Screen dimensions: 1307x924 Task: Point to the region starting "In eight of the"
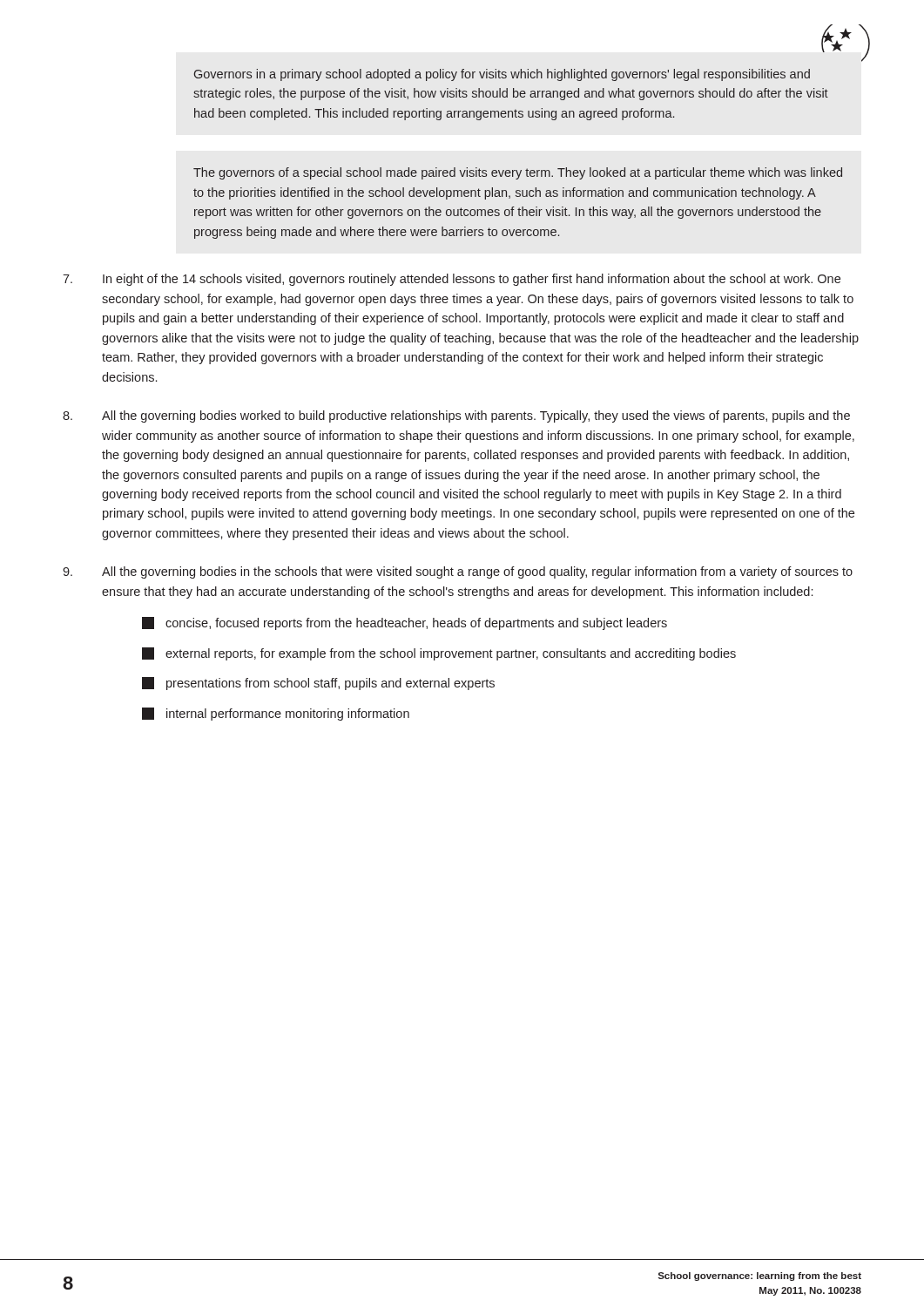tap(462, 328)
